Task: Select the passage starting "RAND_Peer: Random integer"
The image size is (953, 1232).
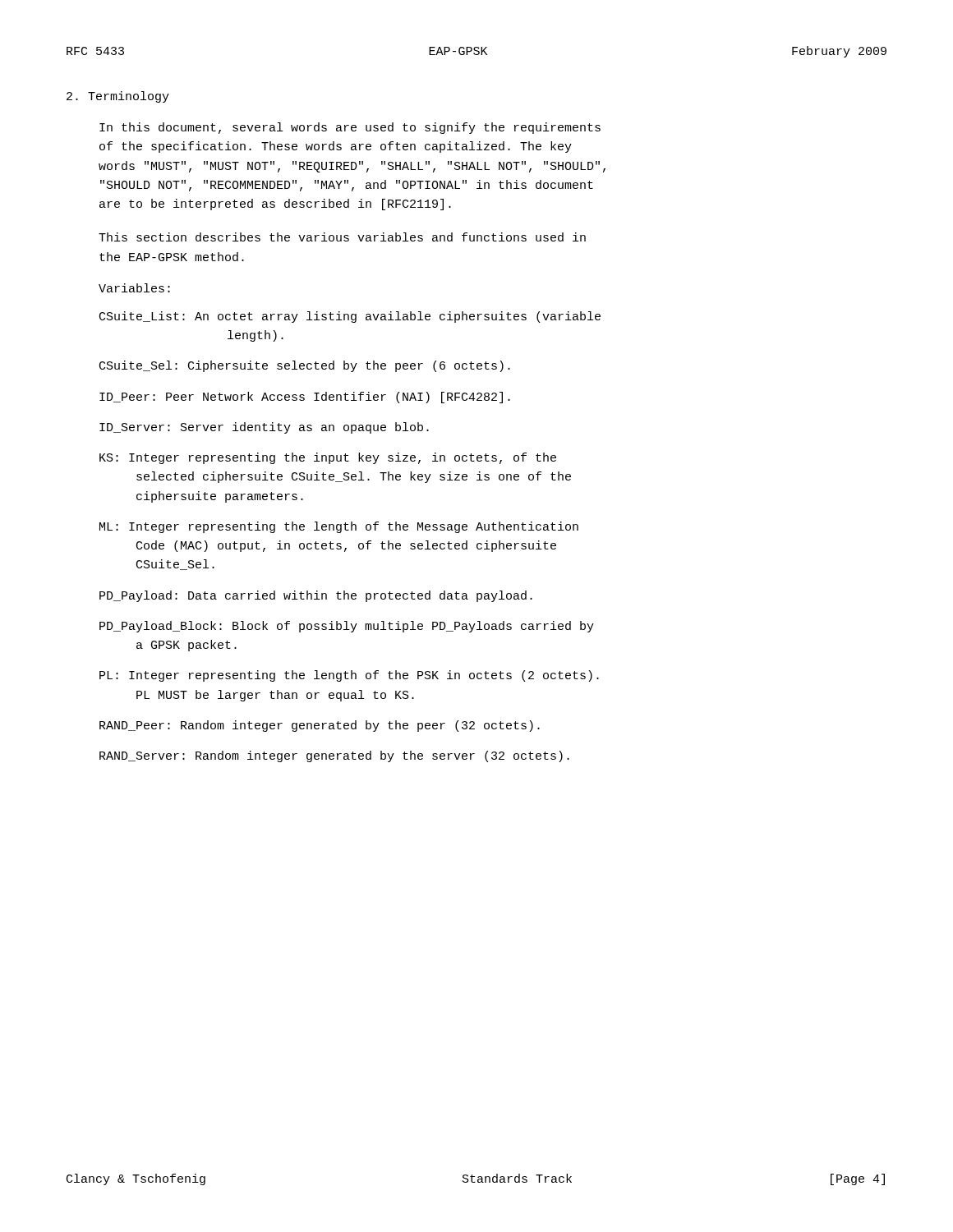Action: point(320,726)
